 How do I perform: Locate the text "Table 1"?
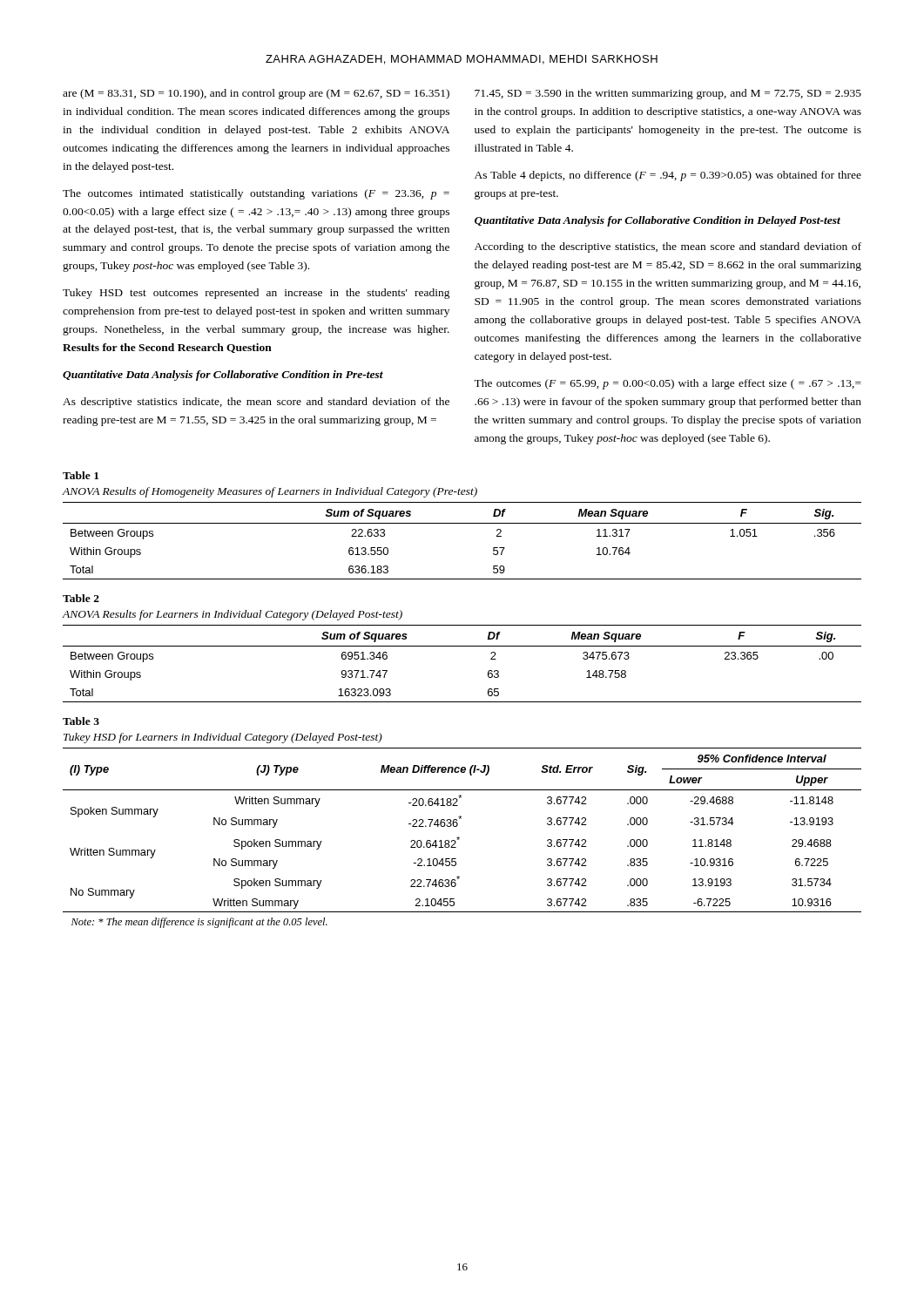click(x=81, y=475)
